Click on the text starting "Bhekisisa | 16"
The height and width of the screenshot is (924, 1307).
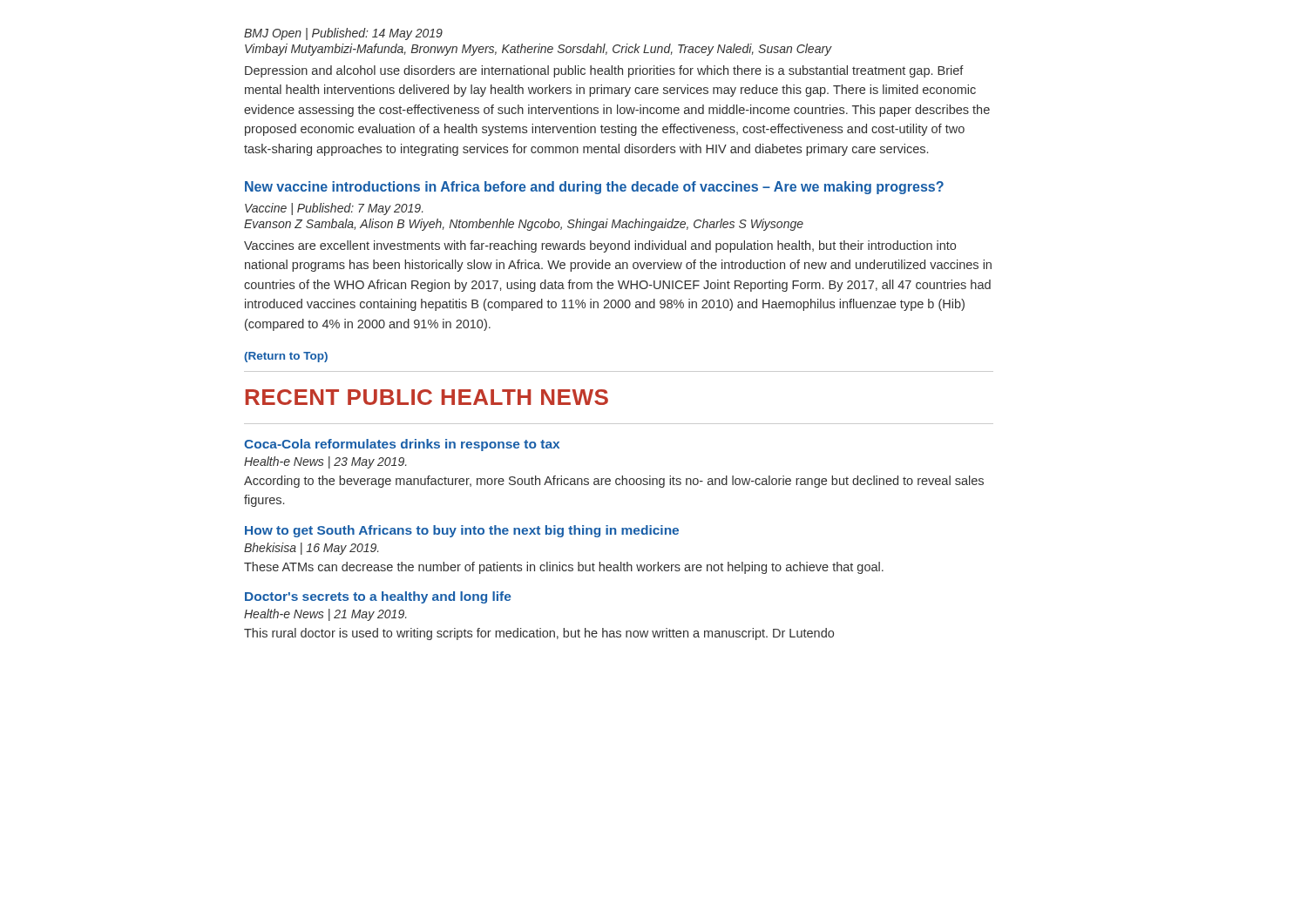[312, 547]
